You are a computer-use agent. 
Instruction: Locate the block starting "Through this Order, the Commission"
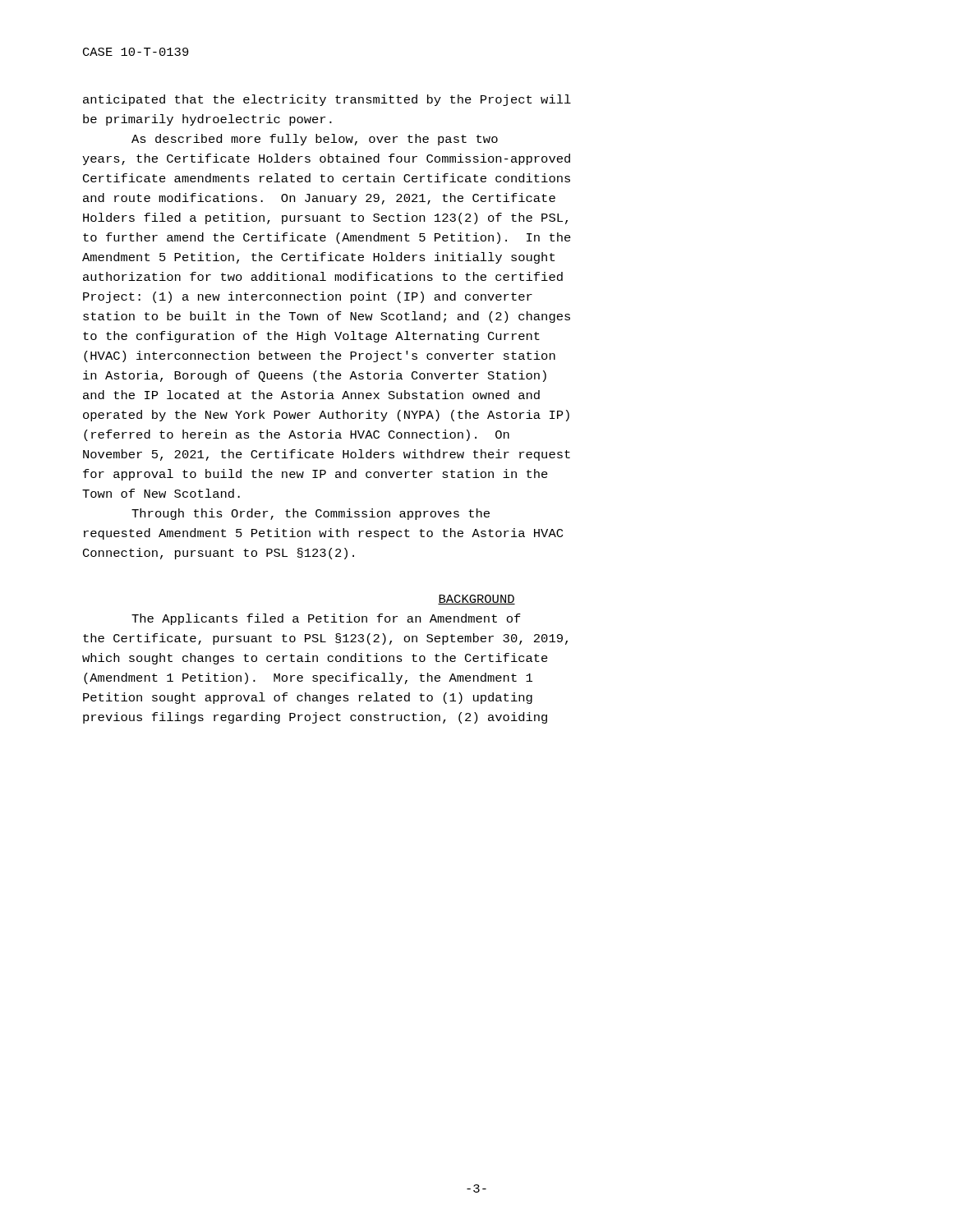click(323, 534)
